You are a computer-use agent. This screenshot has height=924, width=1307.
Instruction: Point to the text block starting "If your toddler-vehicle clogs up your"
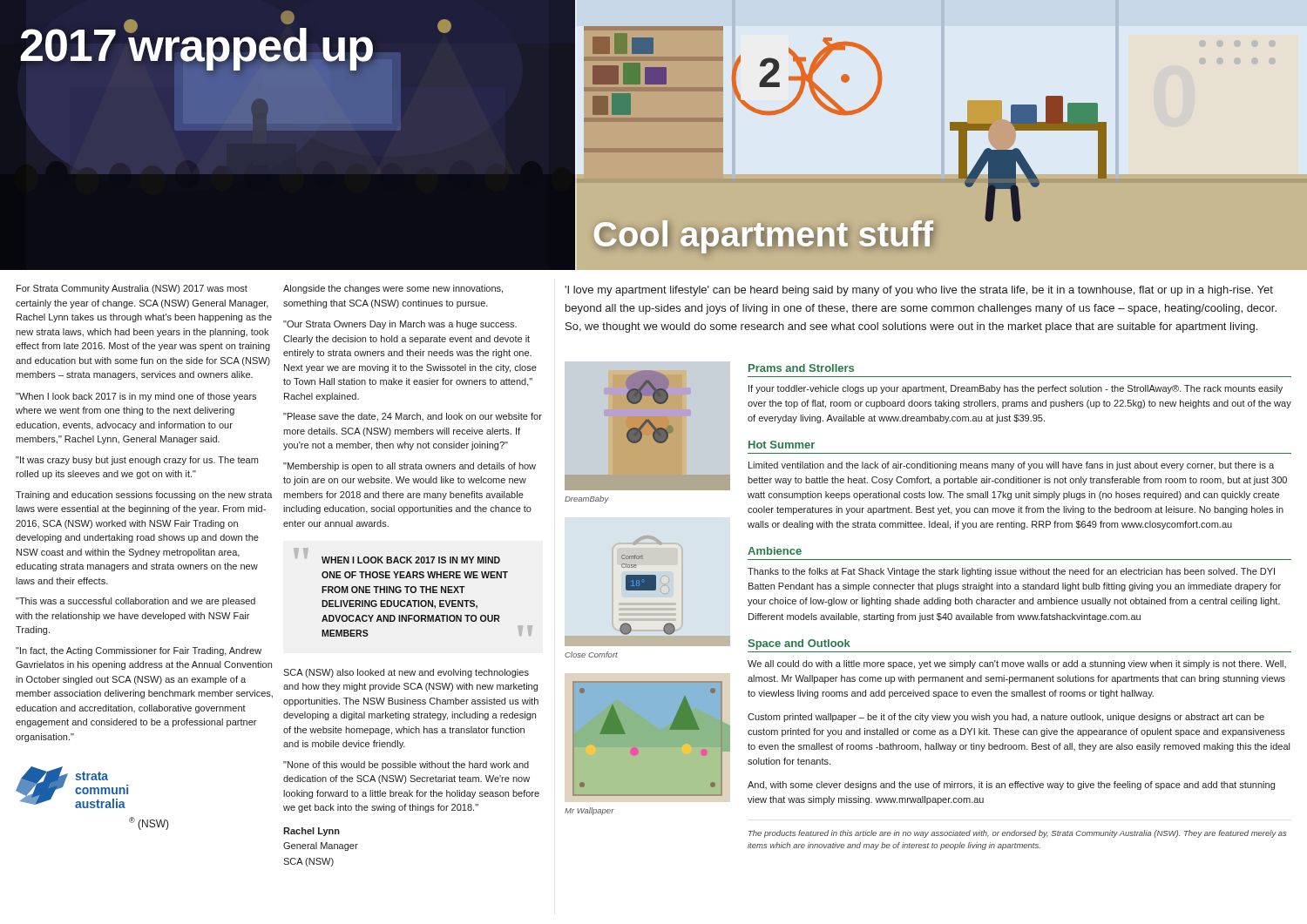pyautogui.click(x=1019, y=403)
